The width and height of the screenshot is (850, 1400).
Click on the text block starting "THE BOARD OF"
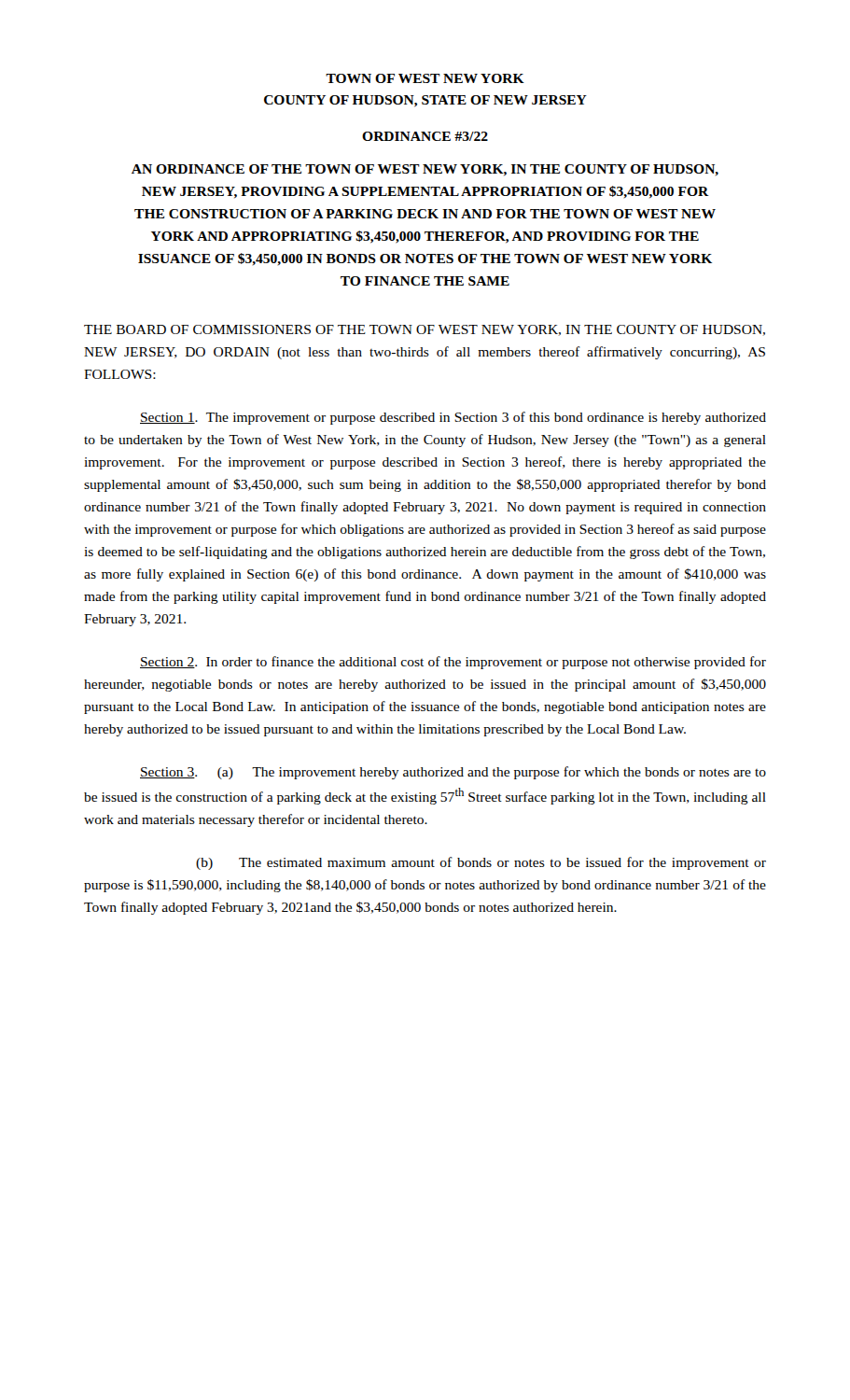coord(425,351)
